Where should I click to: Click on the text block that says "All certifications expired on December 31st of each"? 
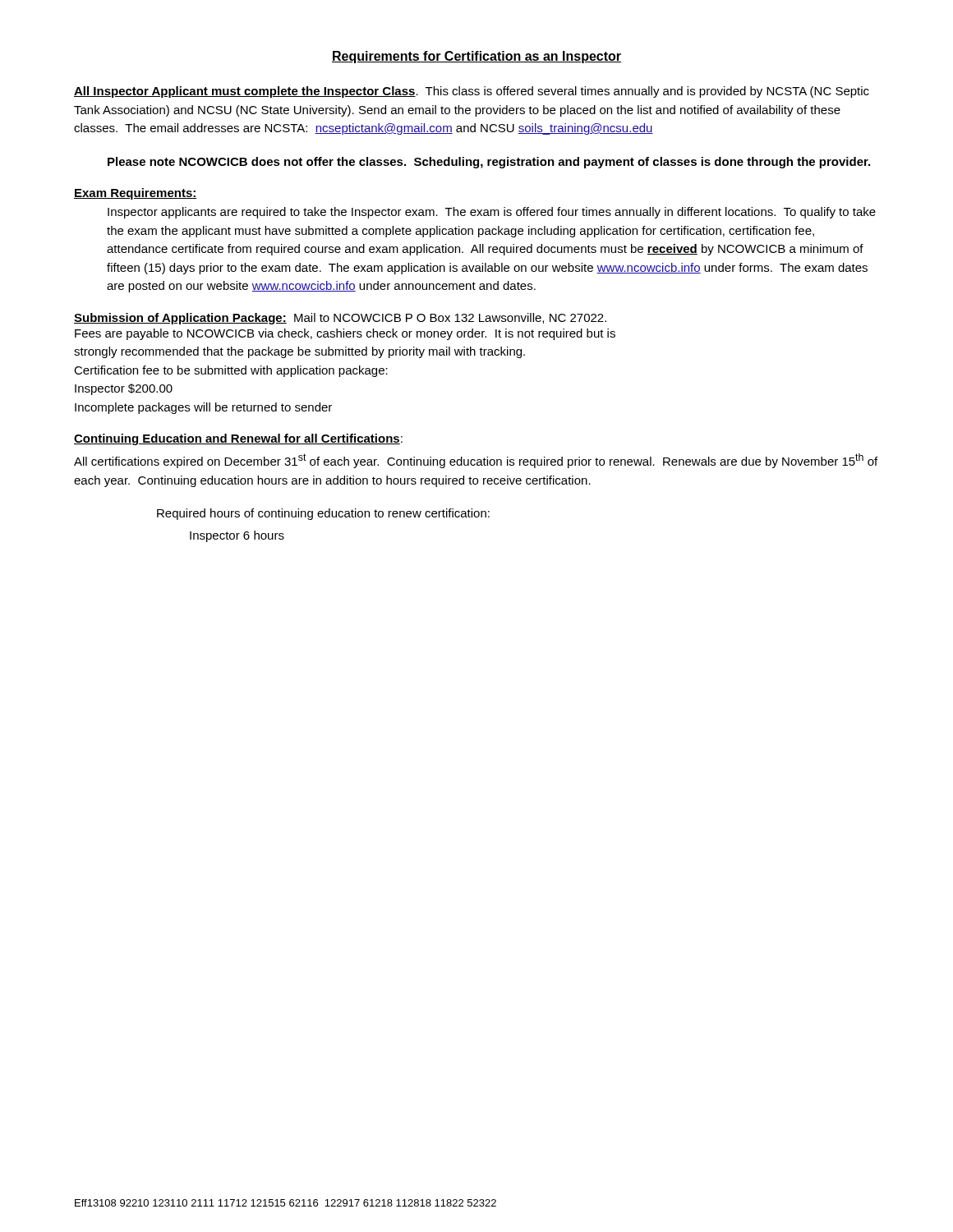point(476,469)
